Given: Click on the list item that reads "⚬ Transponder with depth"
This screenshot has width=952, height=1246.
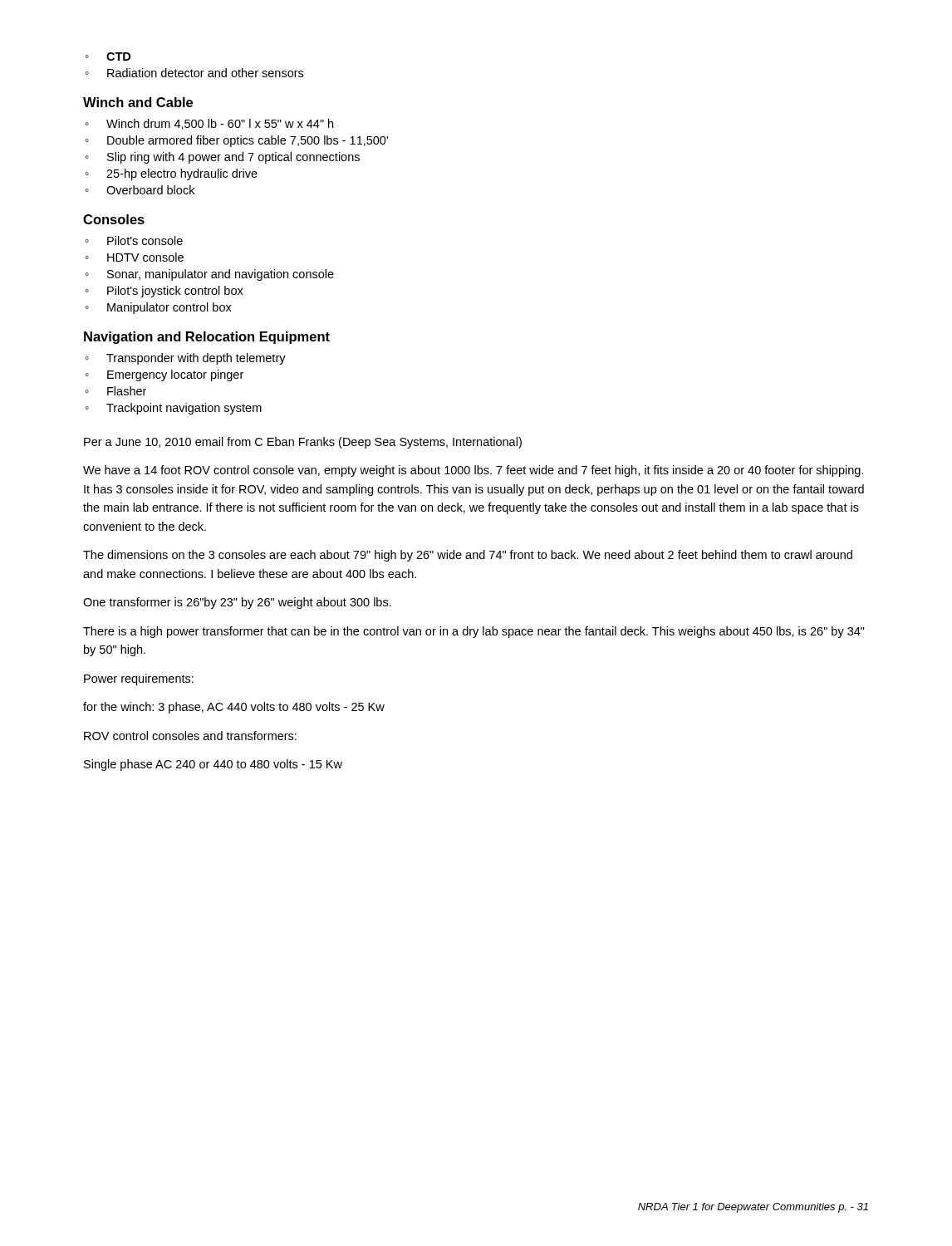Looking at the screenshot, I should pos(184,358).
